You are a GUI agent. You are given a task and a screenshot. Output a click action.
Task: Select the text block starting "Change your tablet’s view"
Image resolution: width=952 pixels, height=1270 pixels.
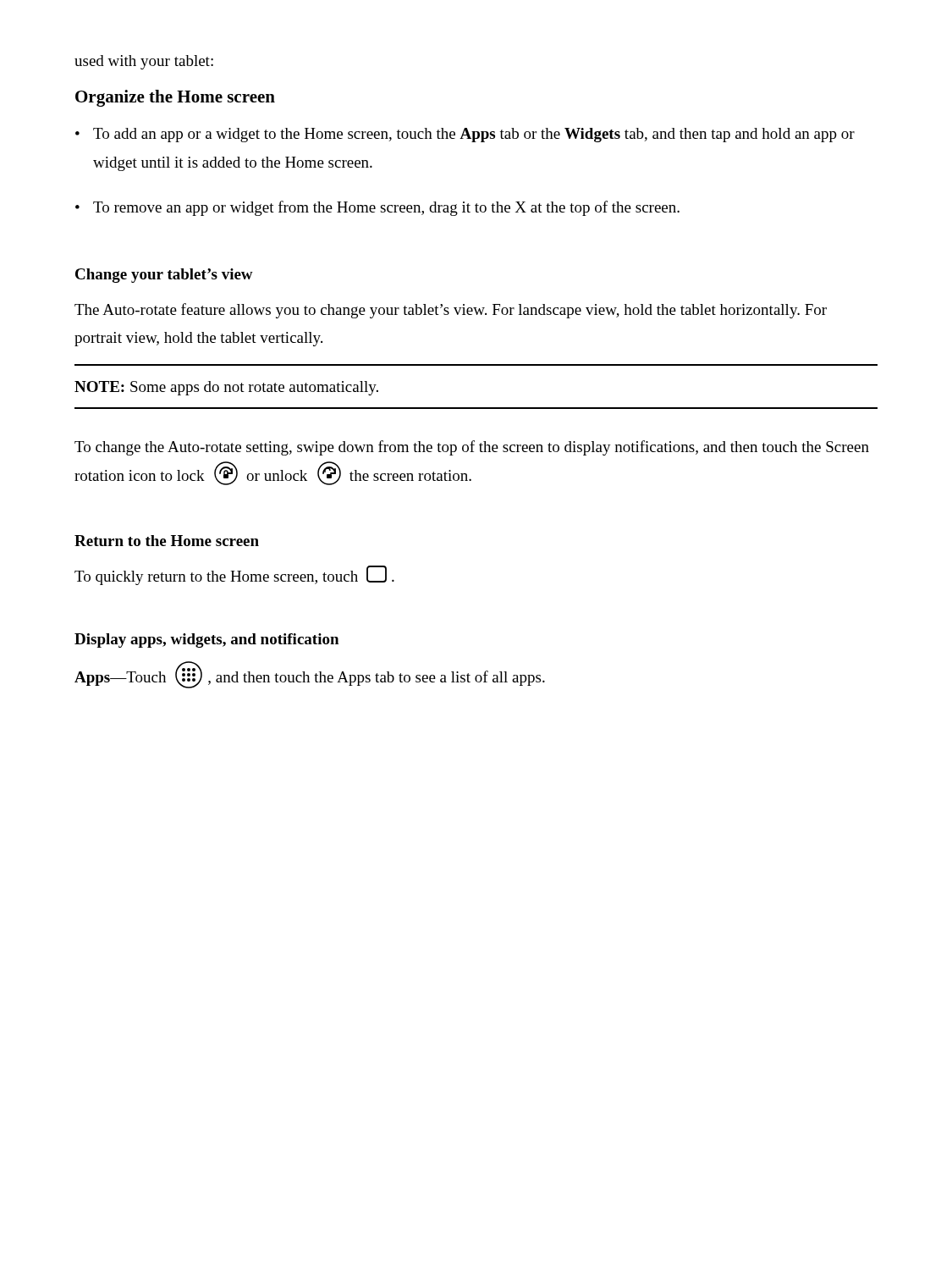(164, 274)
